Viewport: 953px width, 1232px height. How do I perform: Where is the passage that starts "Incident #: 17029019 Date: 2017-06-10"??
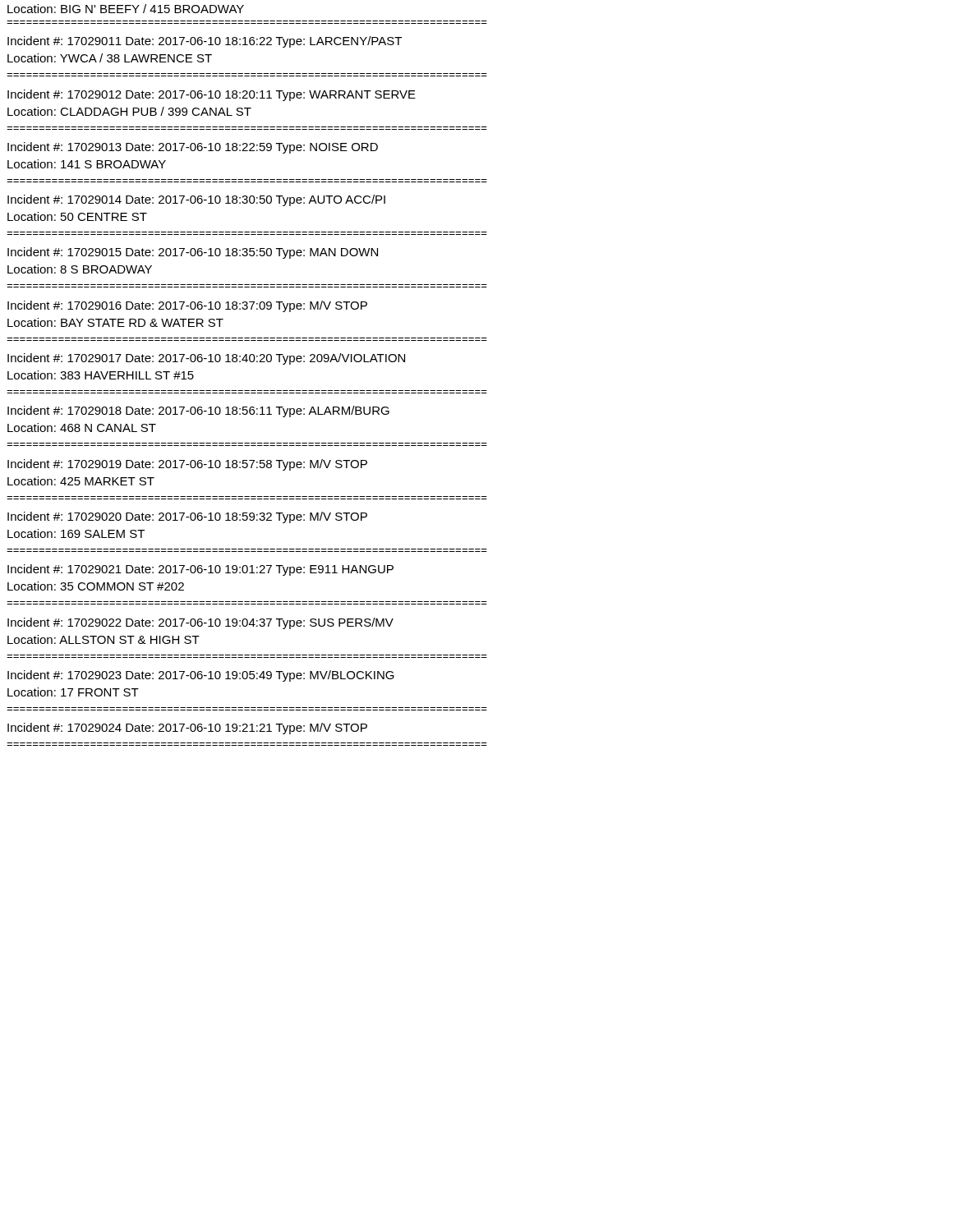point(187,465)
